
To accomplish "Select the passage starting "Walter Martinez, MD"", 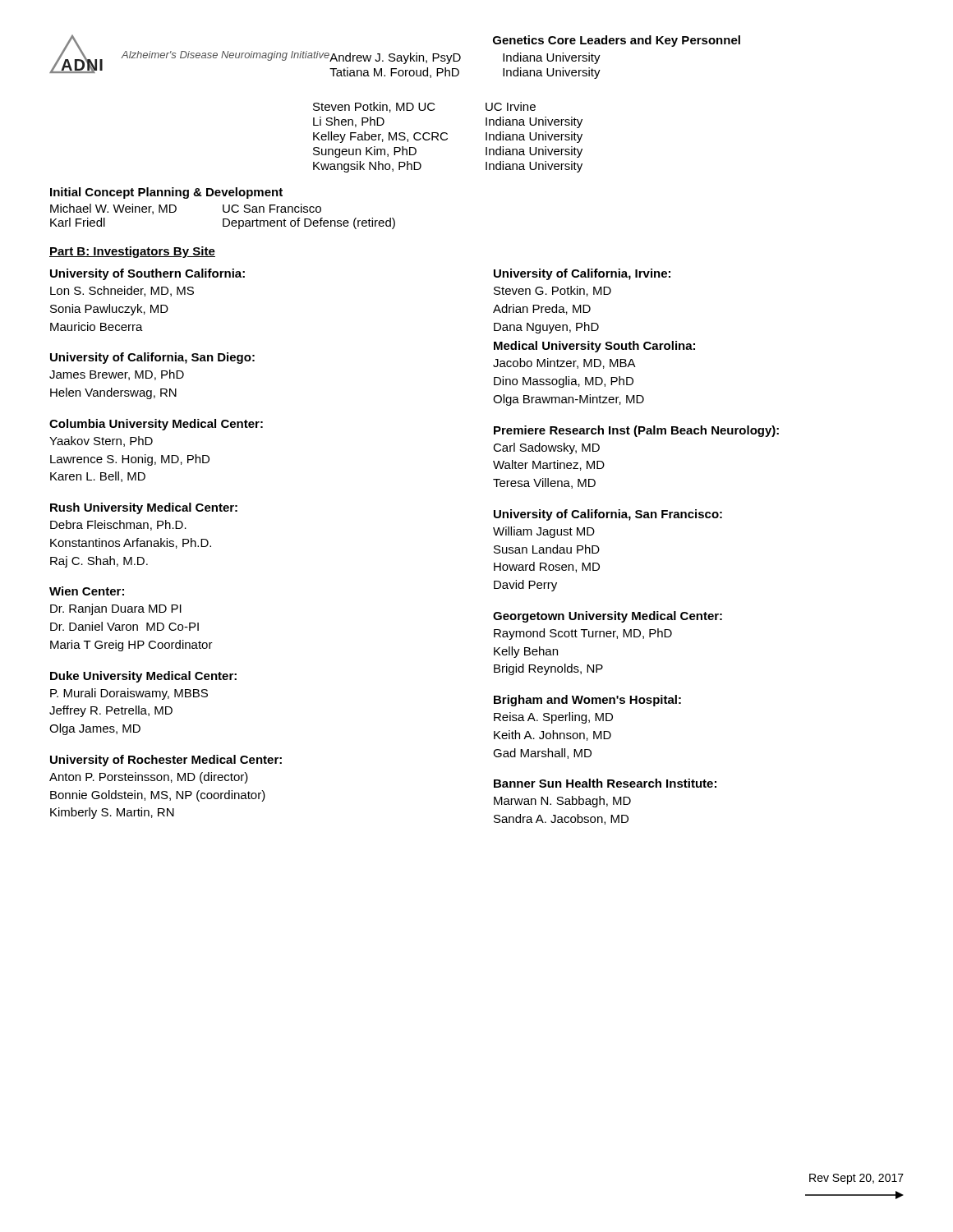I will point(549,465).
